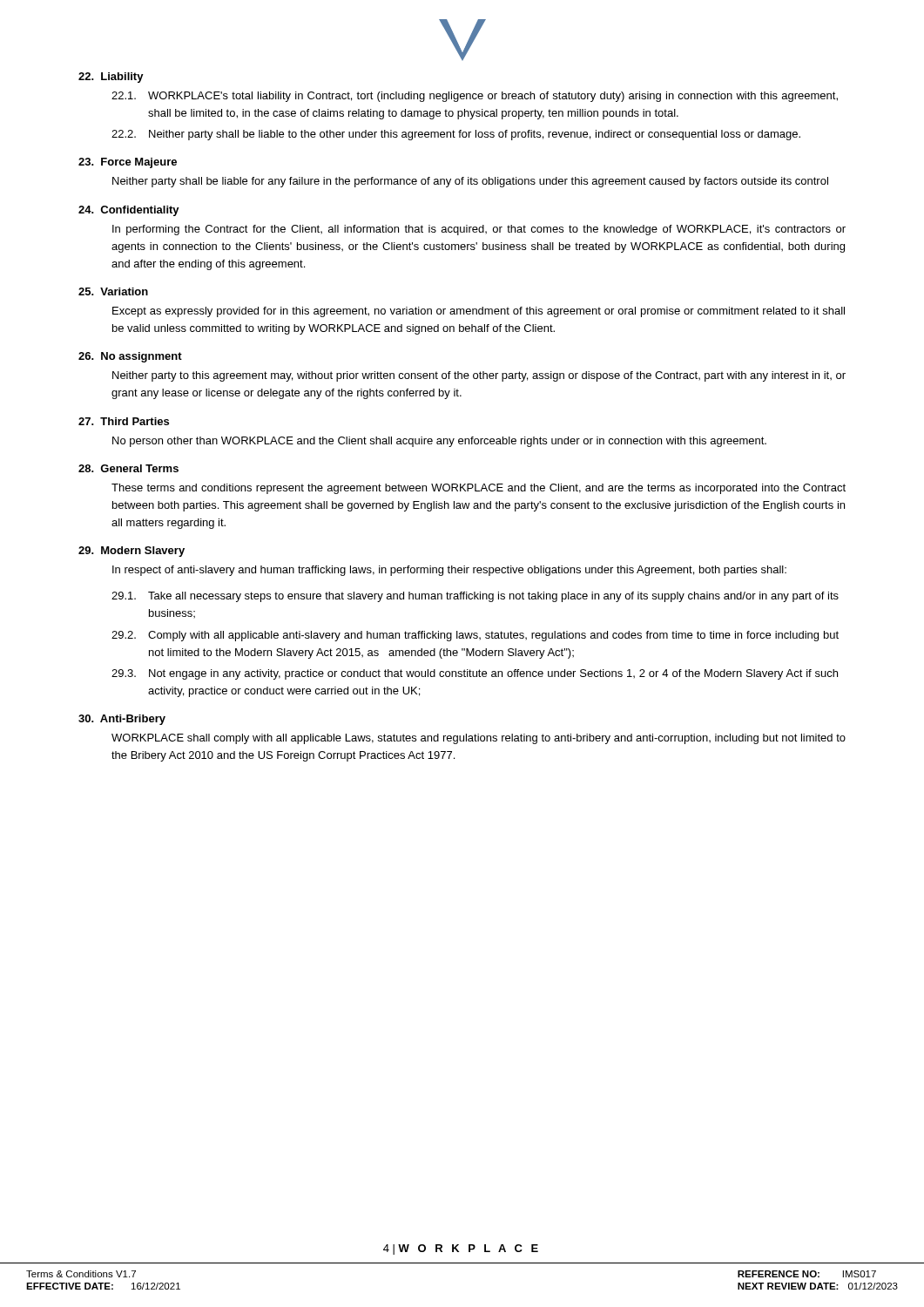Viewport: 924px width, 1307px height.
Task: Point to the text block starting "No person other than"
Action: tap(439, 440)
